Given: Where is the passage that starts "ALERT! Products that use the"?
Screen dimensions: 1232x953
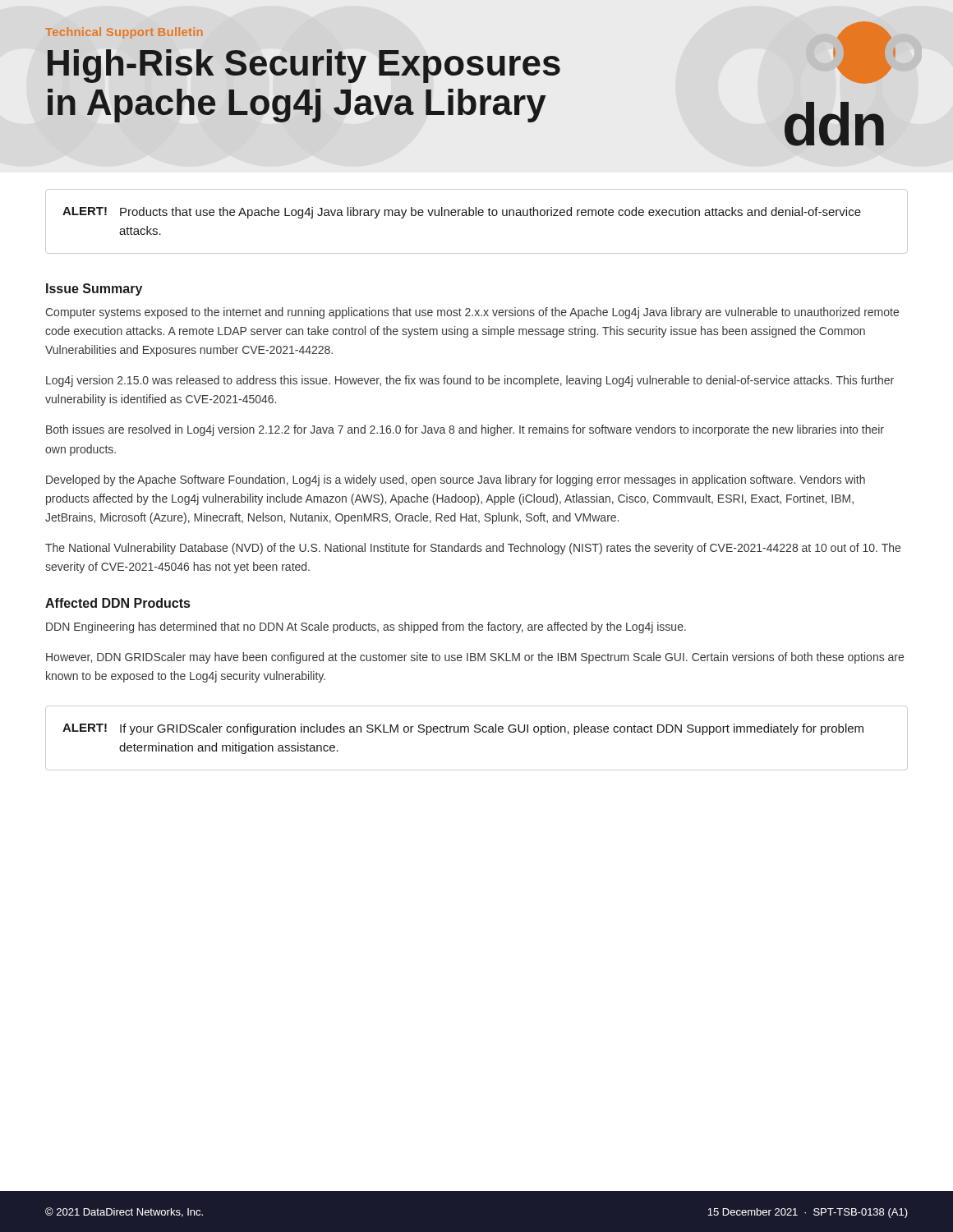Looking at the screenshot, I should 476,221.
